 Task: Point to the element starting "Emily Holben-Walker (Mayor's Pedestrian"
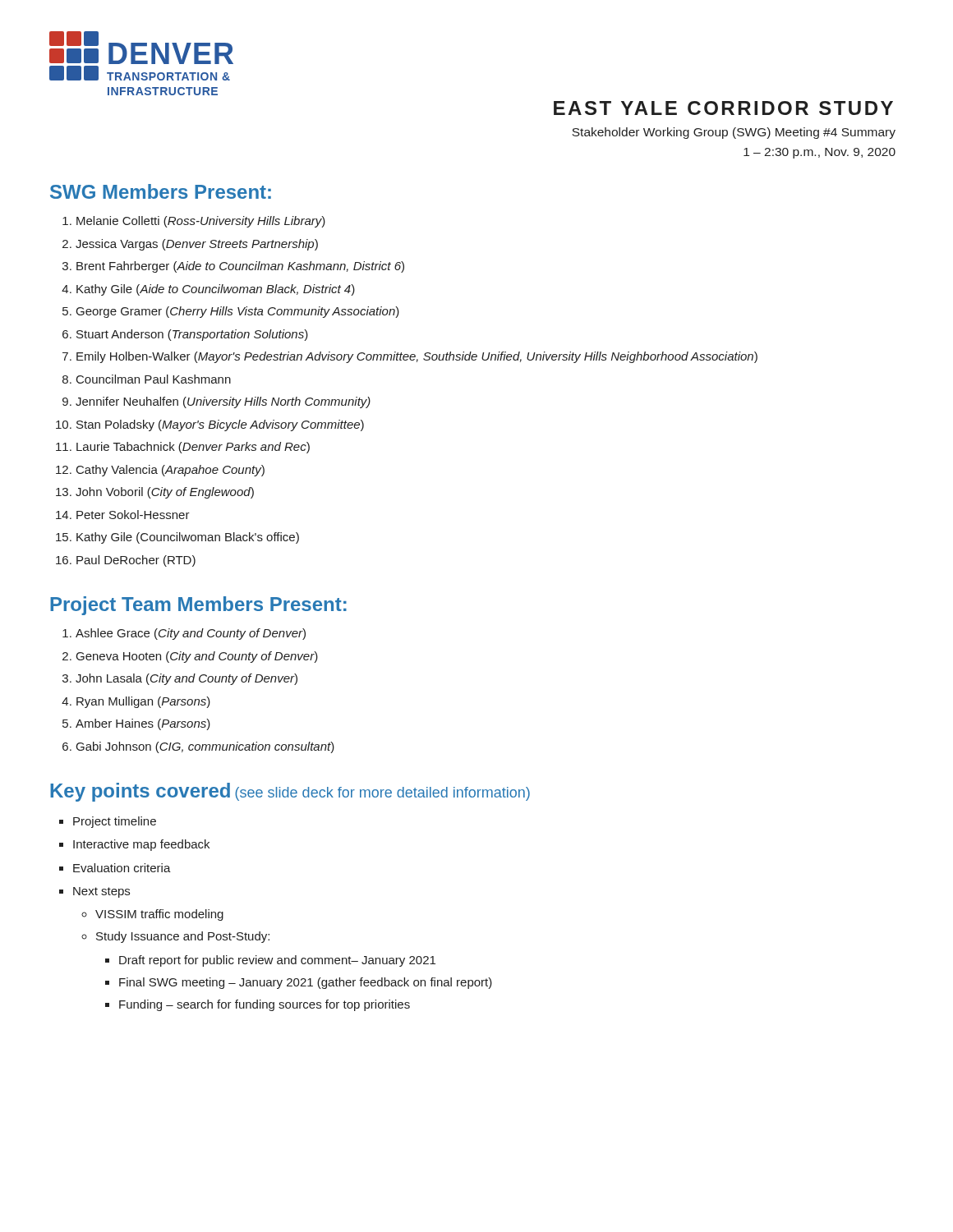click(417, 356)
